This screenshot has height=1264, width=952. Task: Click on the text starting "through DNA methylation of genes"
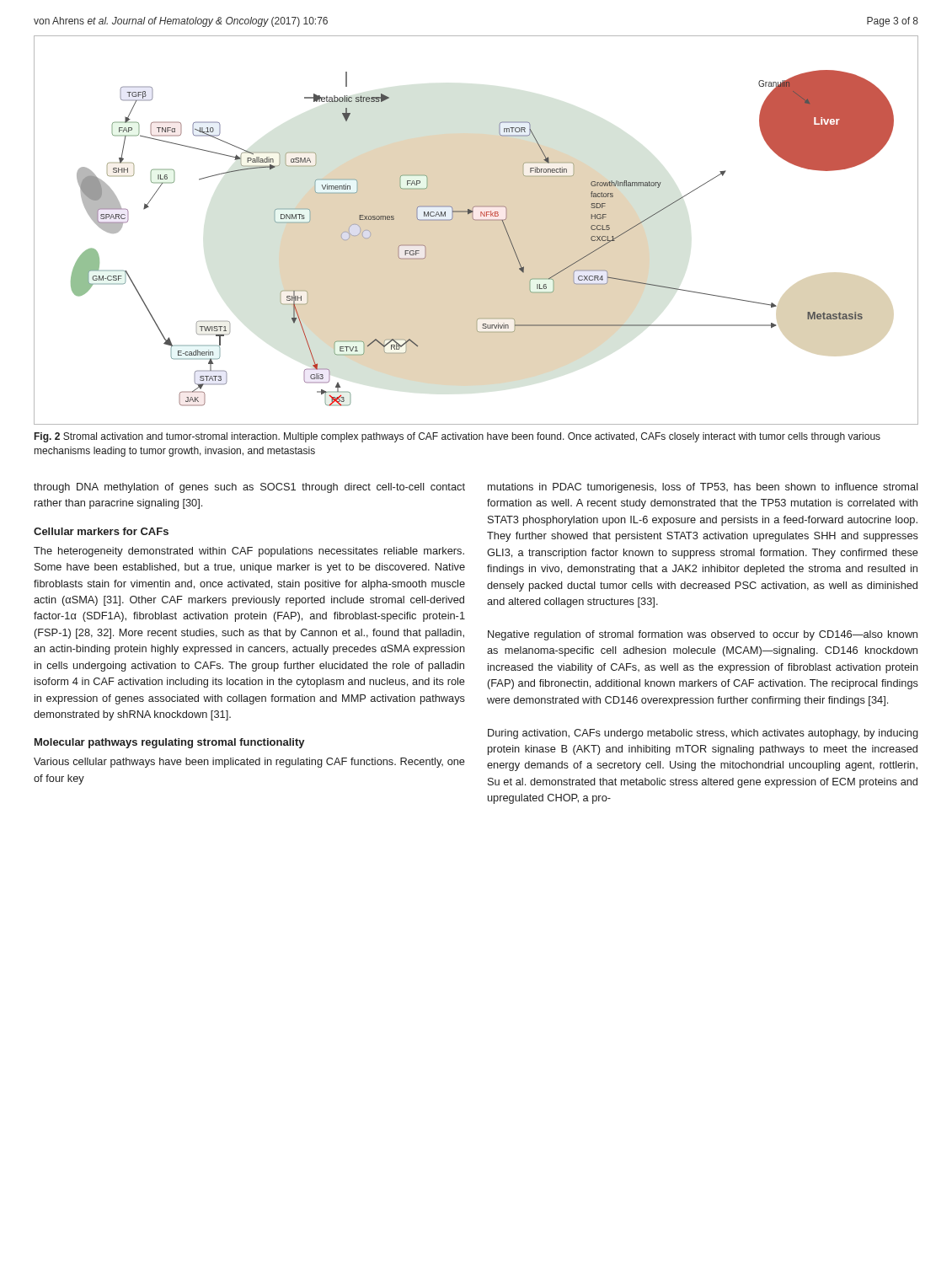(x=249, y=632)
